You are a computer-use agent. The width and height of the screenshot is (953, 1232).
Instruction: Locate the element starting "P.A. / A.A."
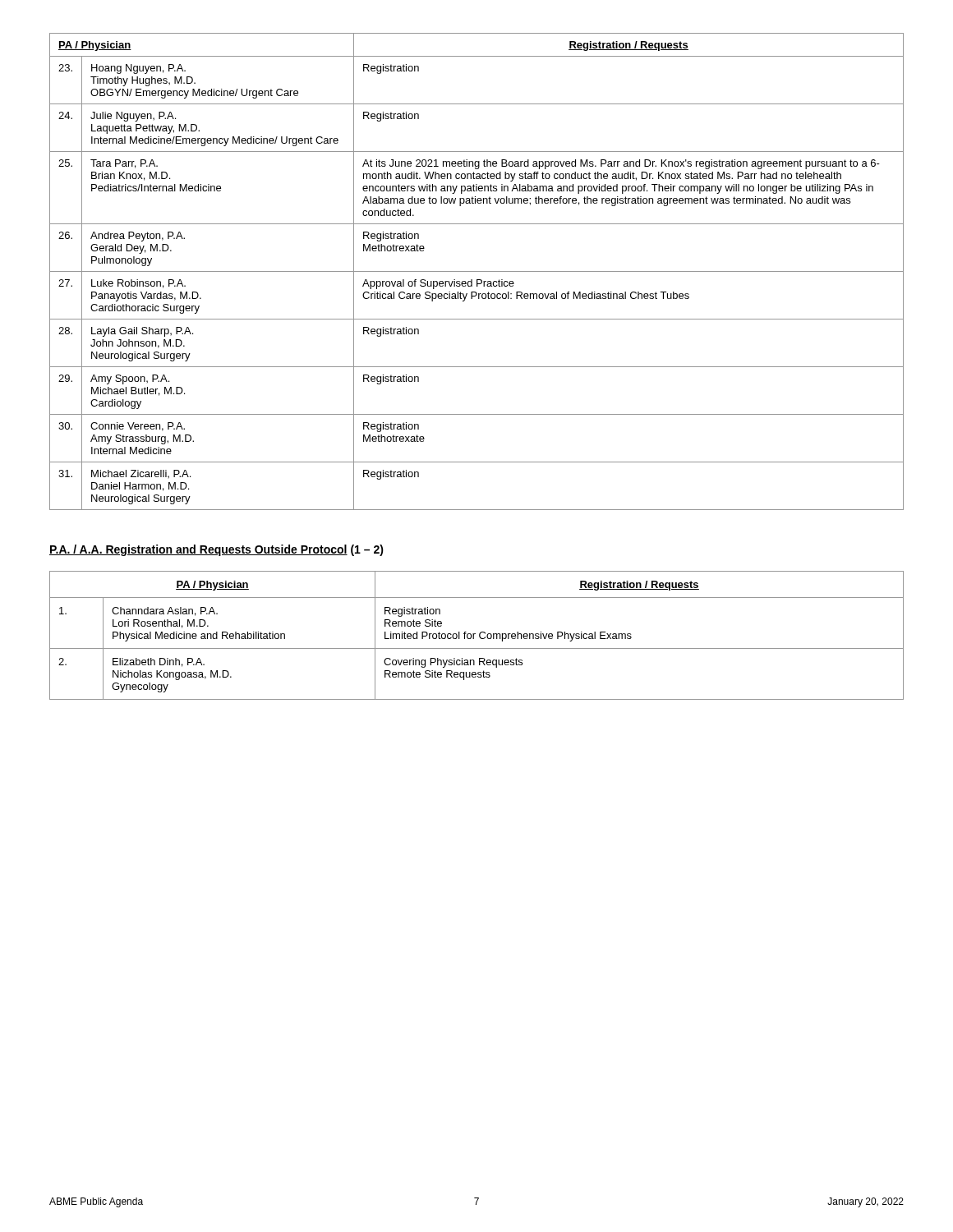198,549
